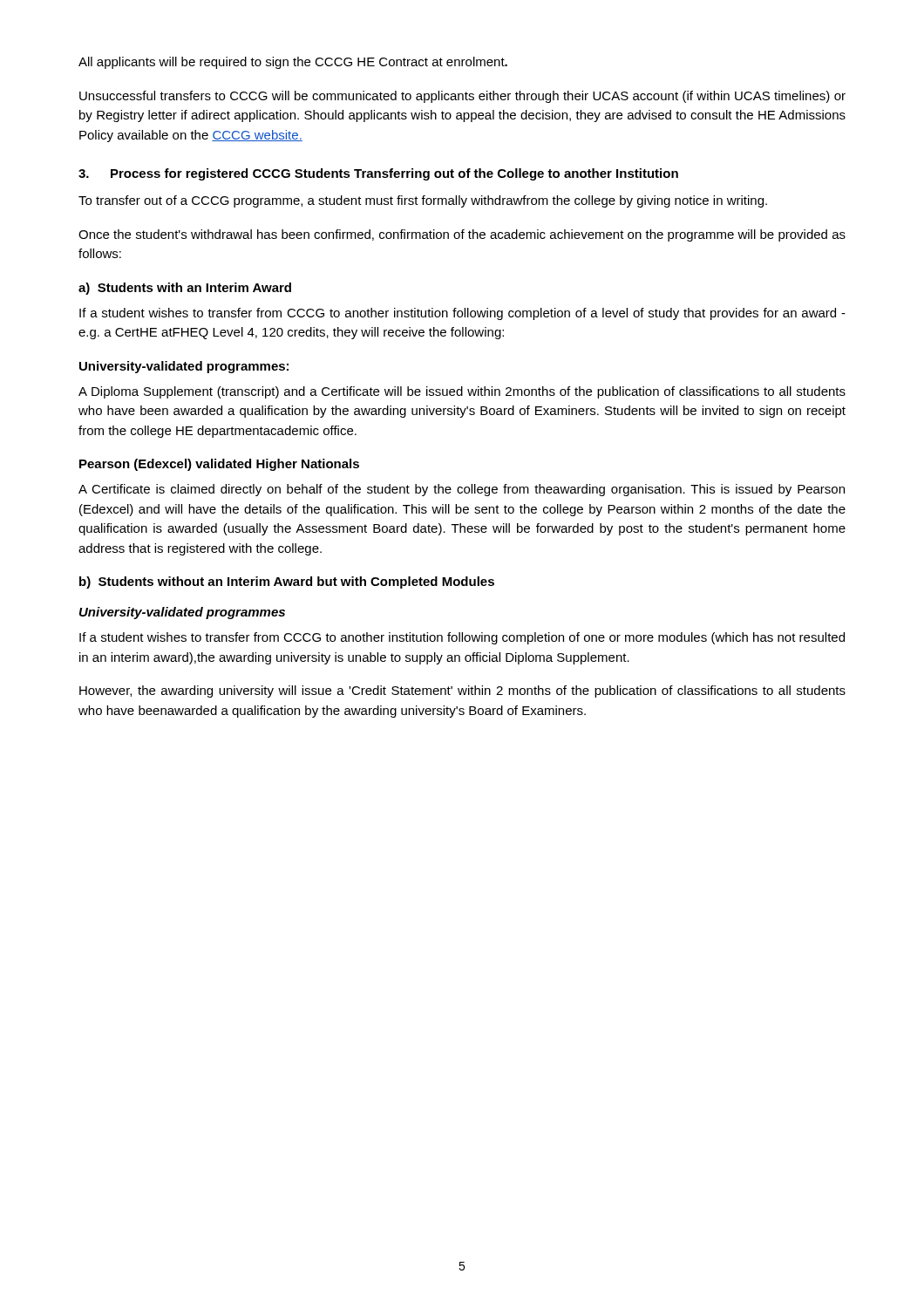Select the text block containing "However, the awarding university will issue a"
The width and height of the screenshot is (924, 1308).
pos(462,700)
